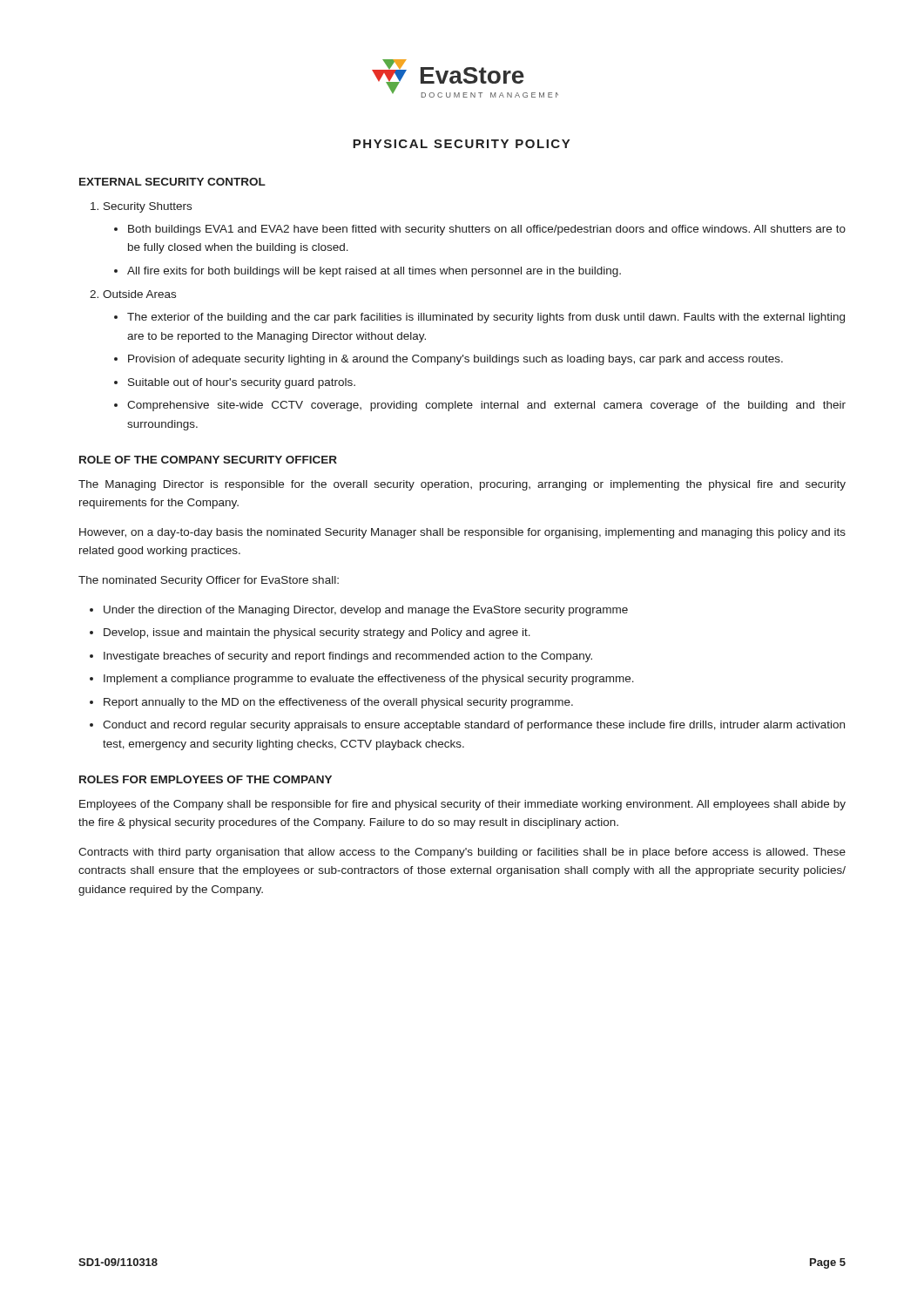Image resolution: width=924 pixels, height=1307 pixels.
Task: Locate the block of text that opens with "Contracts with third party organisation that allow access"
Action: tap(462, 870)
